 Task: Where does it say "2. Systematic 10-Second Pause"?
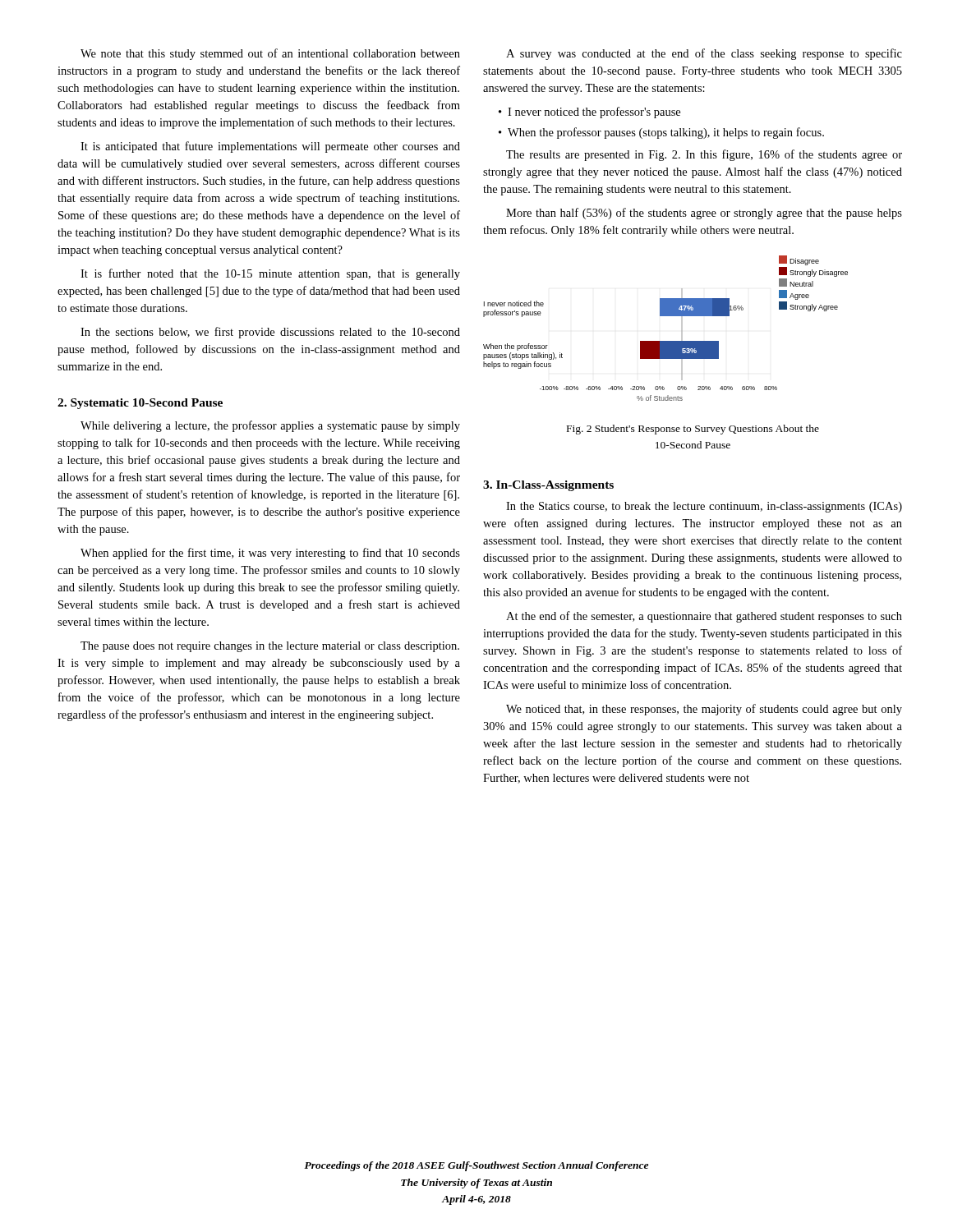[140, 403]
